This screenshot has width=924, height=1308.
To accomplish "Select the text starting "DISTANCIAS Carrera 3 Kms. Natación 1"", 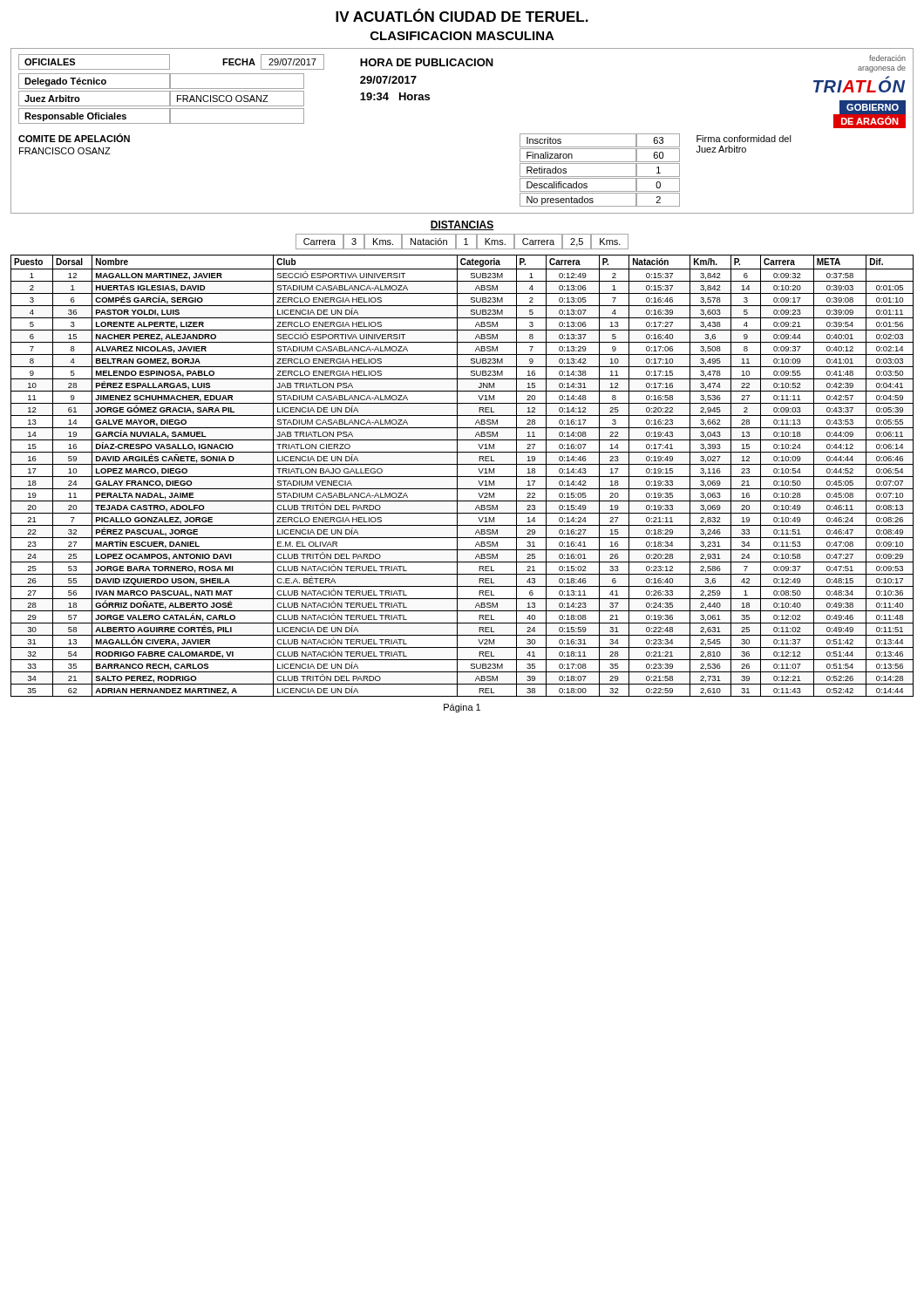I will coord(462,234).
